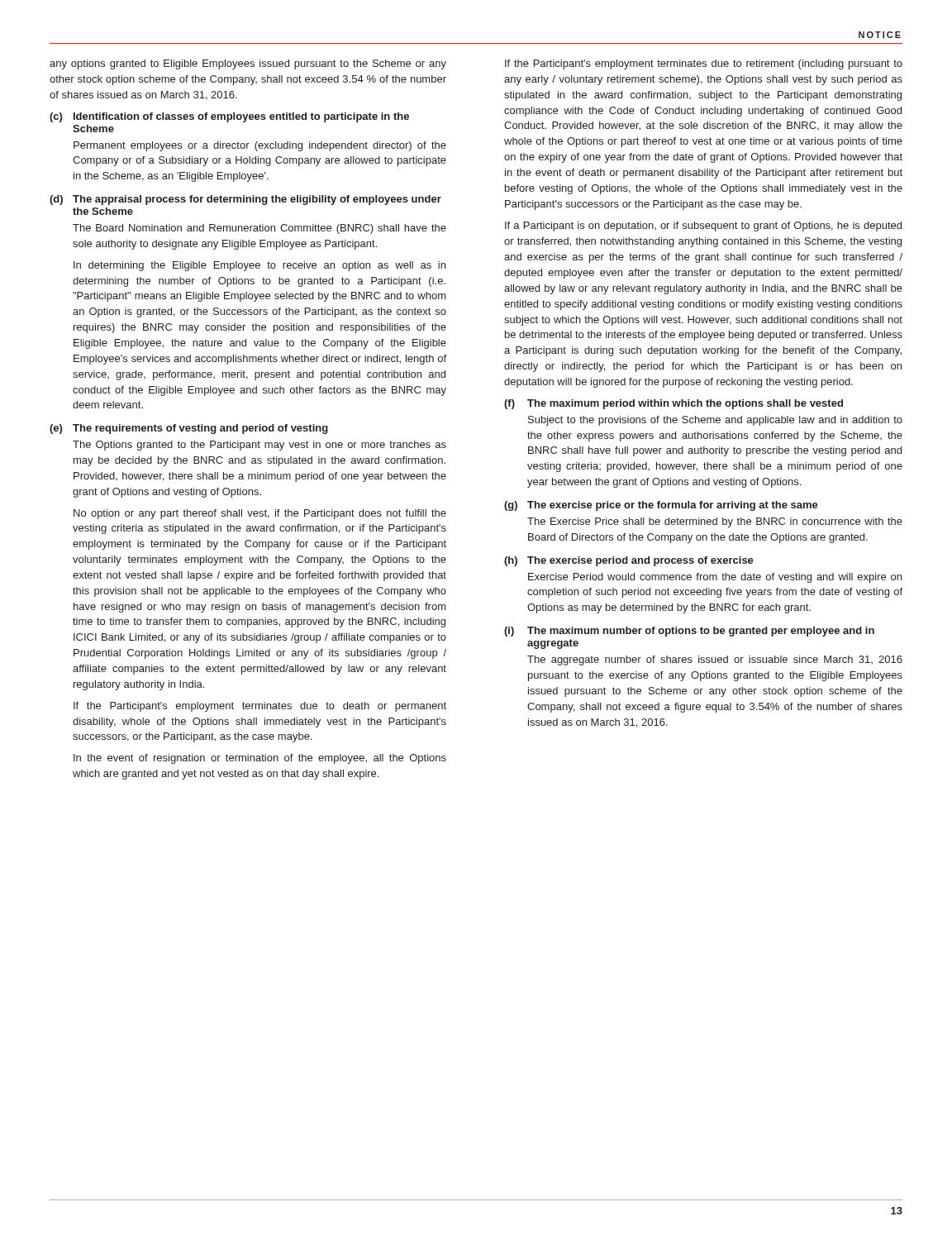Point to the text block starting "If a Participant is"
The image size is (952, 1240).
coord(703,304)
